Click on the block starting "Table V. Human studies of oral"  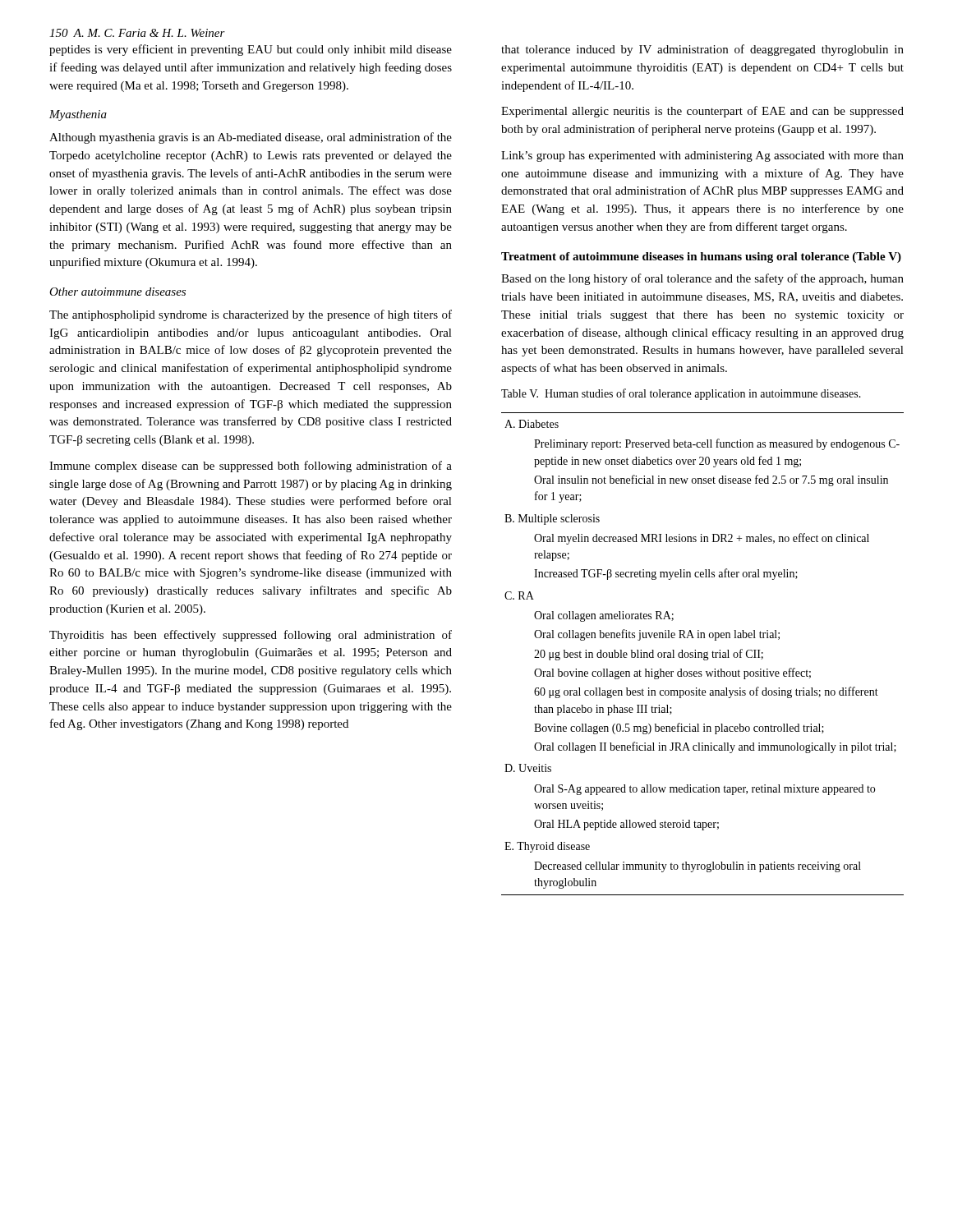coord(681,394)
